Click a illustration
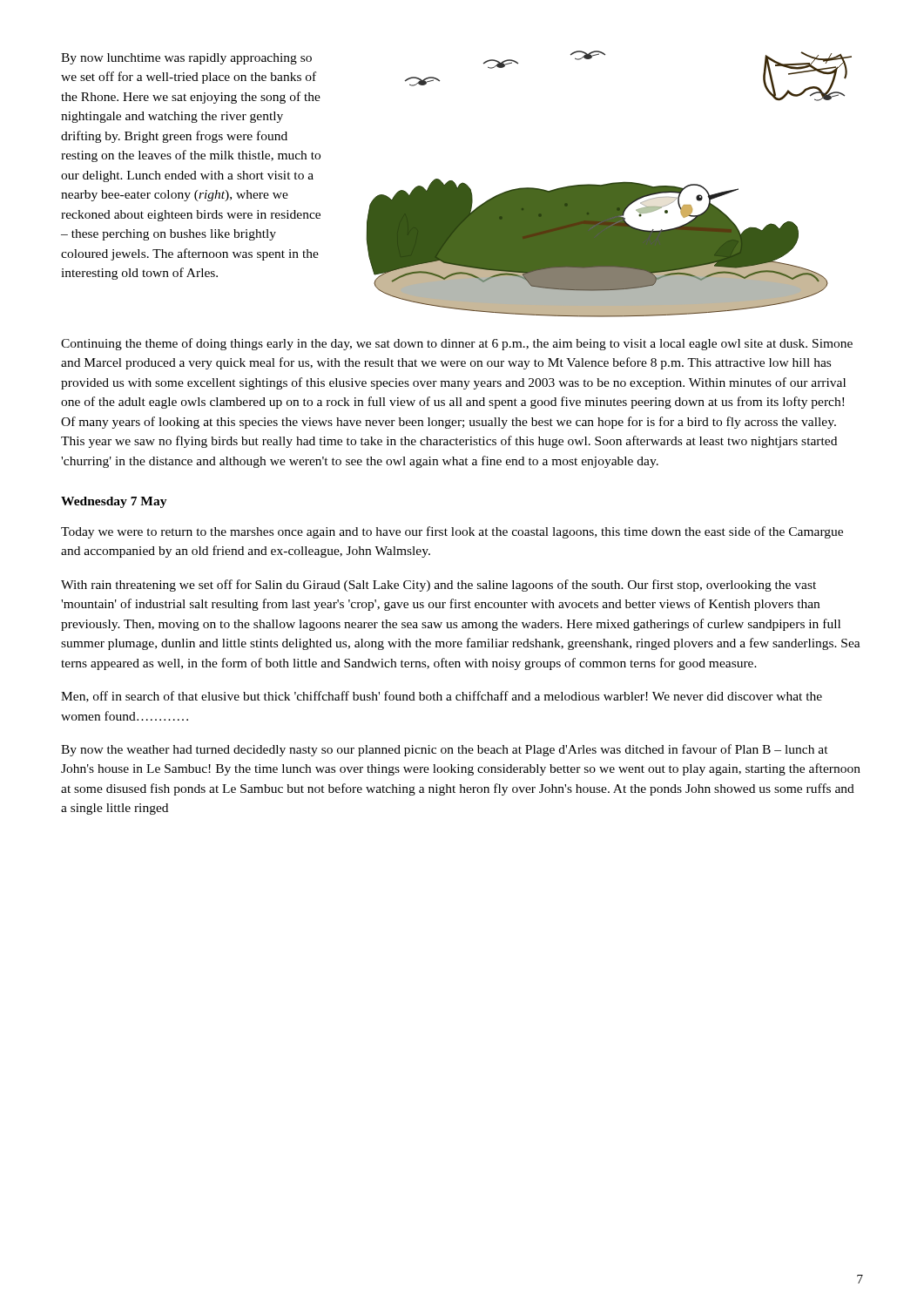Screen dimensions: 1307x924 point(600,183)
